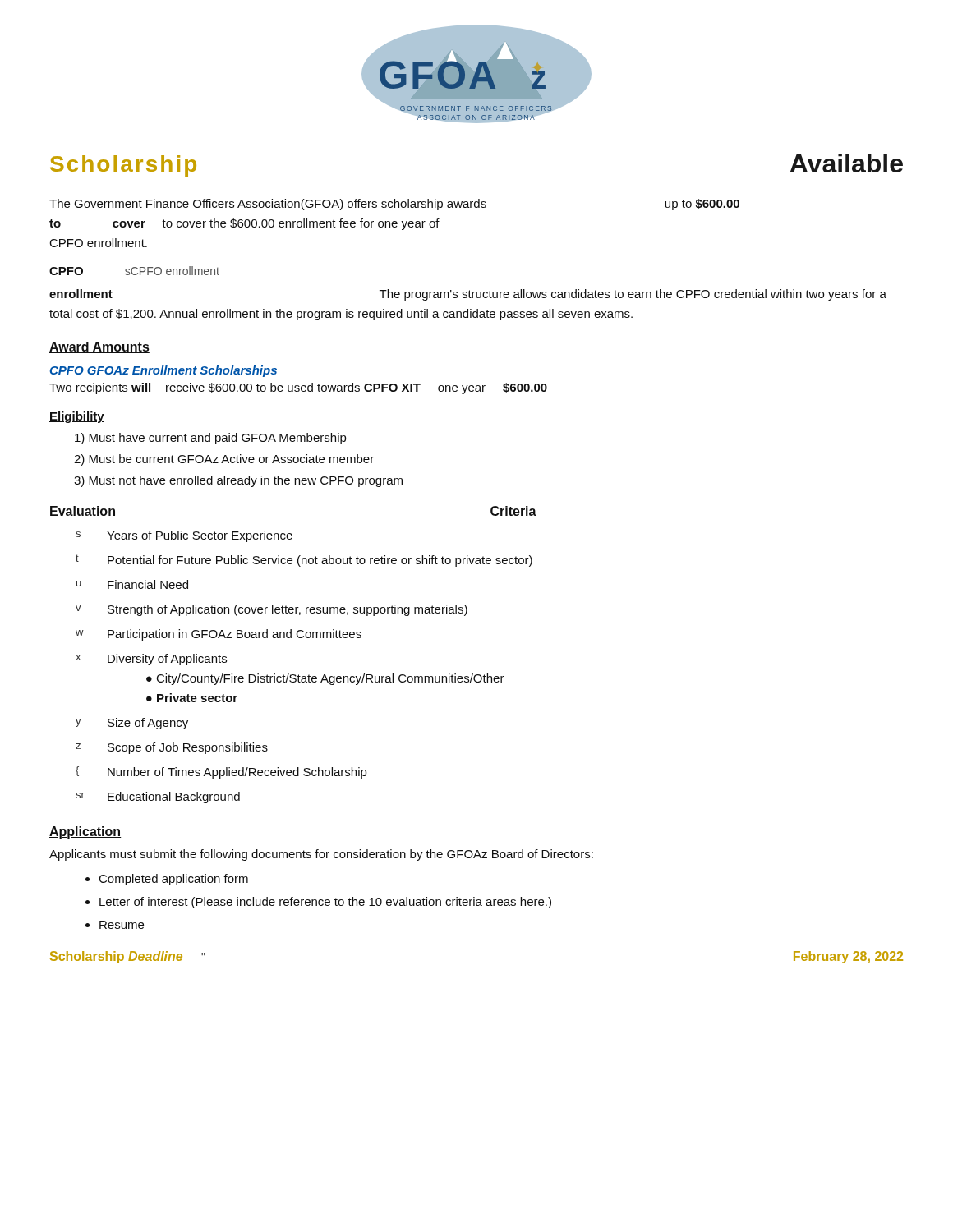This screenshot has width=953, height=1232.
Task: Select the passage starting "x Diversity of Applicants ● City/County/Fire"
Action: [307, 679]
